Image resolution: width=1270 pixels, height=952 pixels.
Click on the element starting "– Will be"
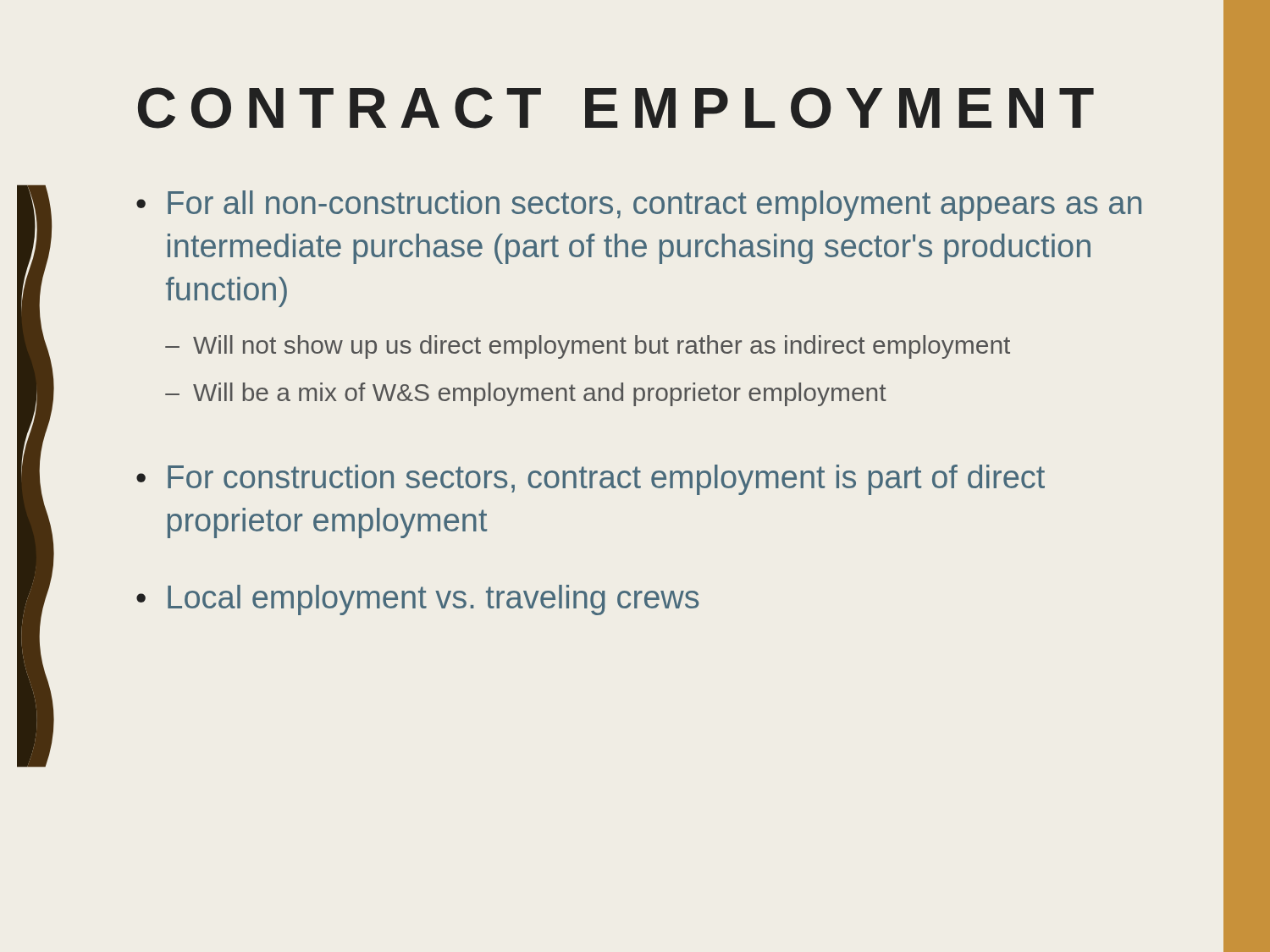[667, 392]
